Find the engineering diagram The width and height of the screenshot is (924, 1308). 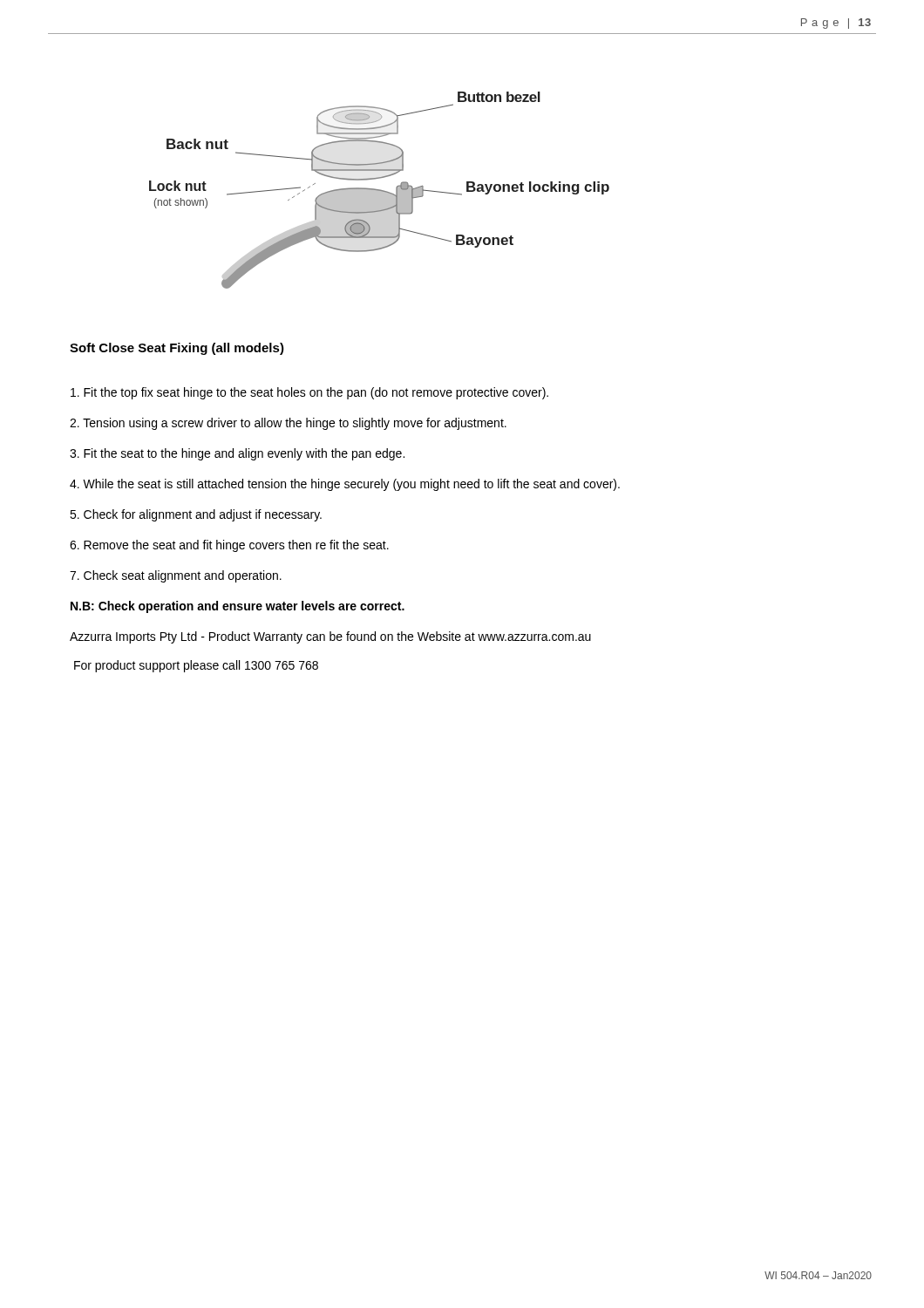[392, 174]
